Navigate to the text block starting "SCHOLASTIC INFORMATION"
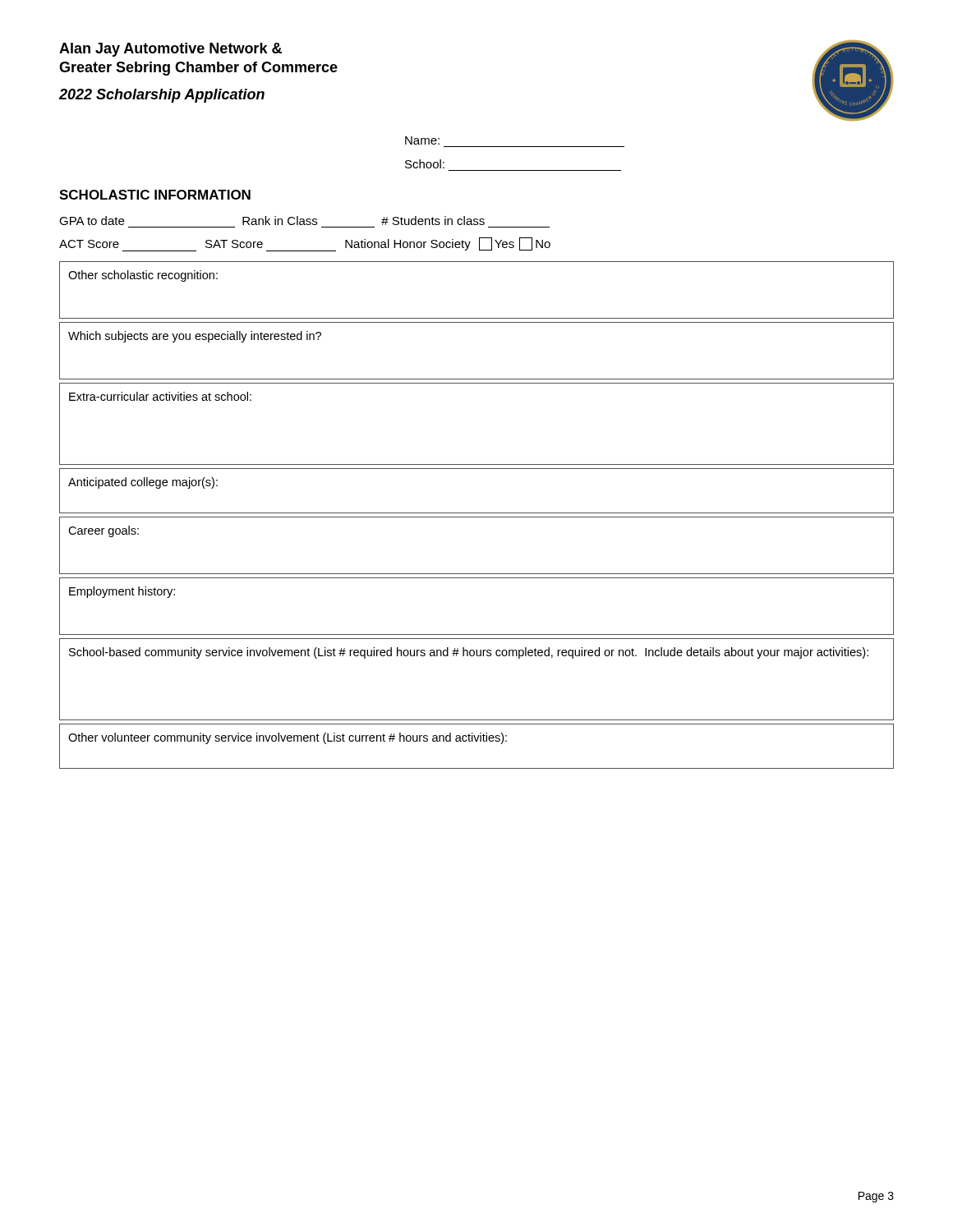 [x=155, y=195]
